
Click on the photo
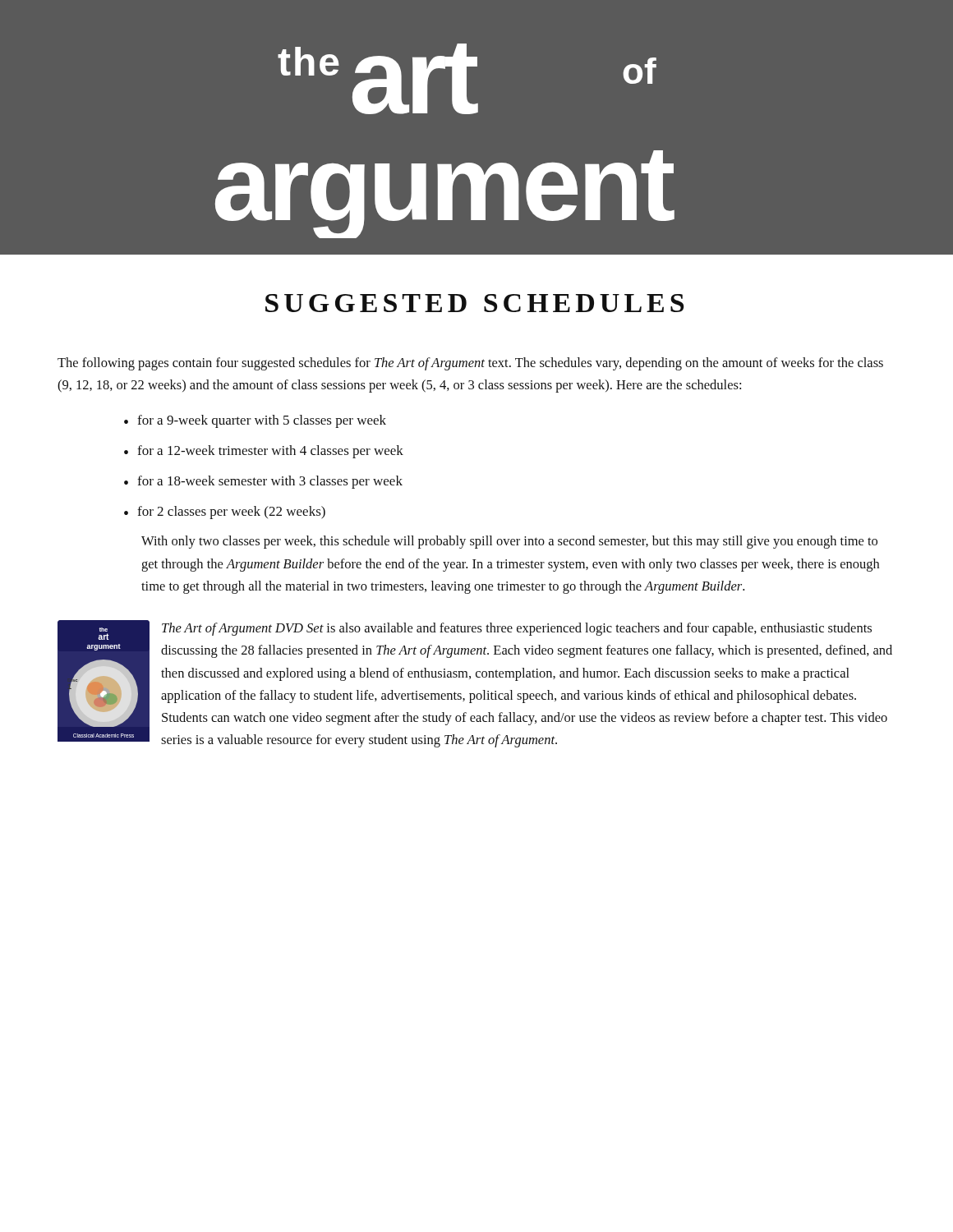[103, 683]
